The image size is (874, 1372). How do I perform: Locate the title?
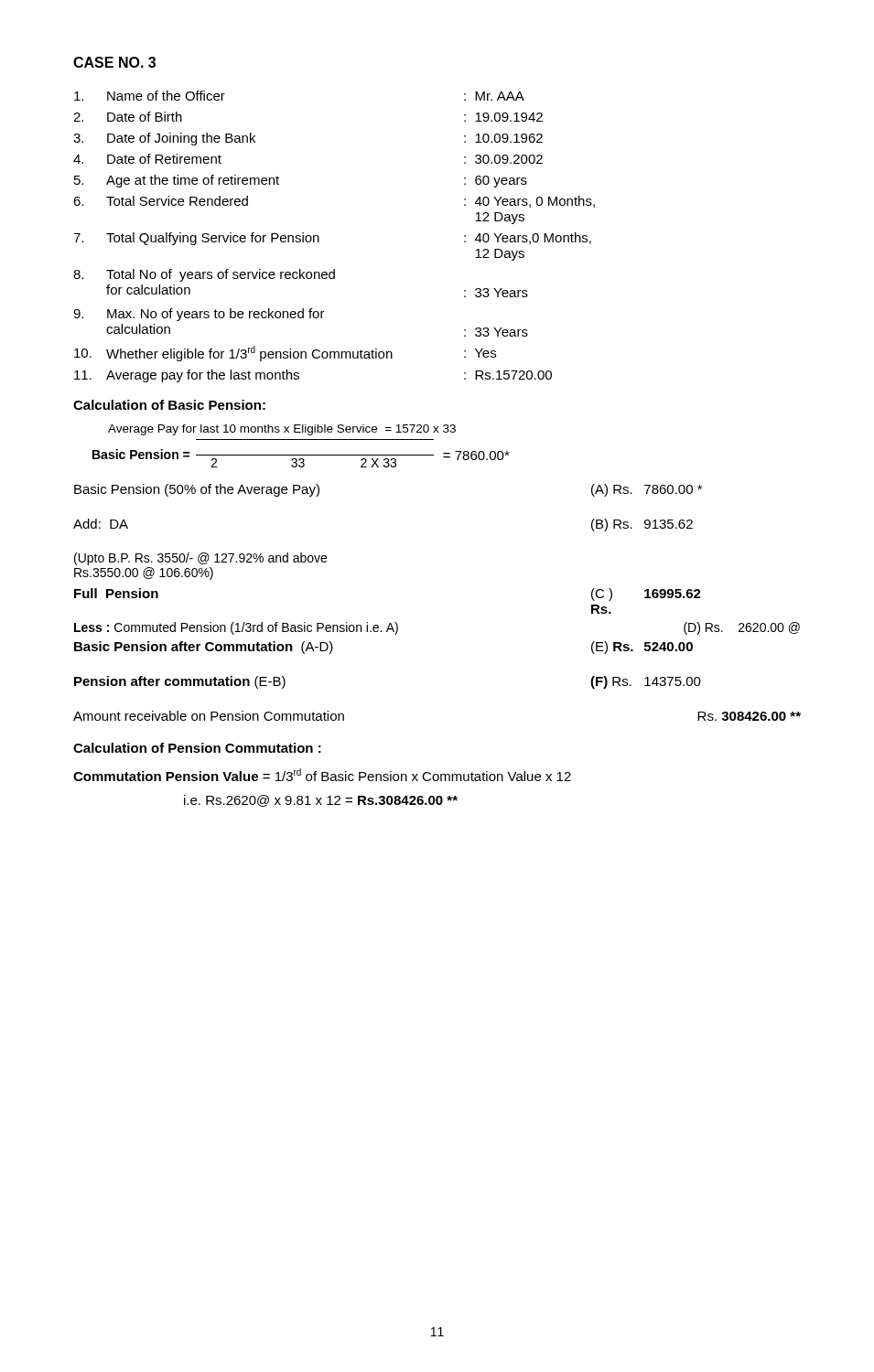click(115, 63)
